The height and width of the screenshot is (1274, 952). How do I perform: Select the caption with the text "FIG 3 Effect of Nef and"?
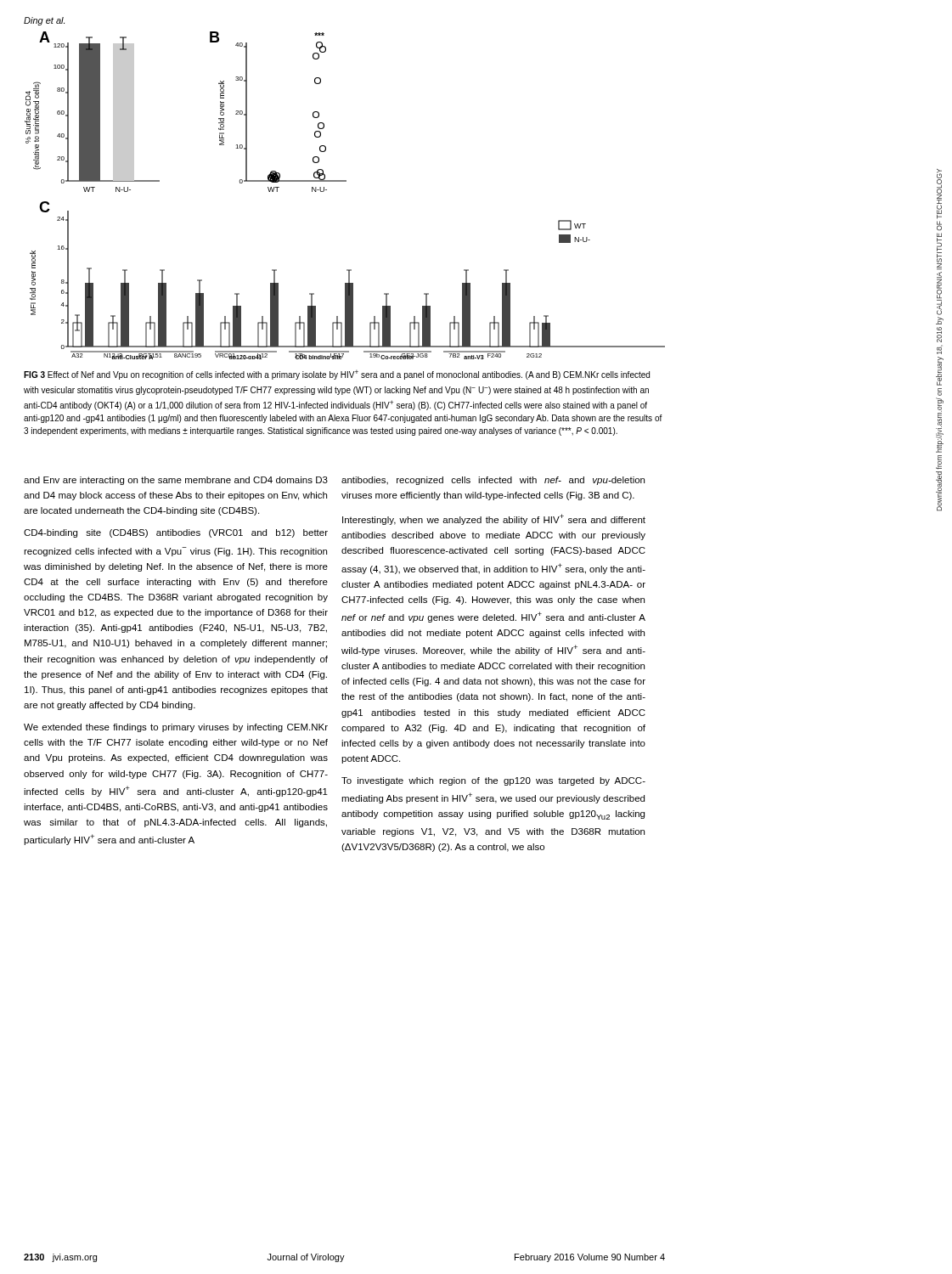(343, 402)
